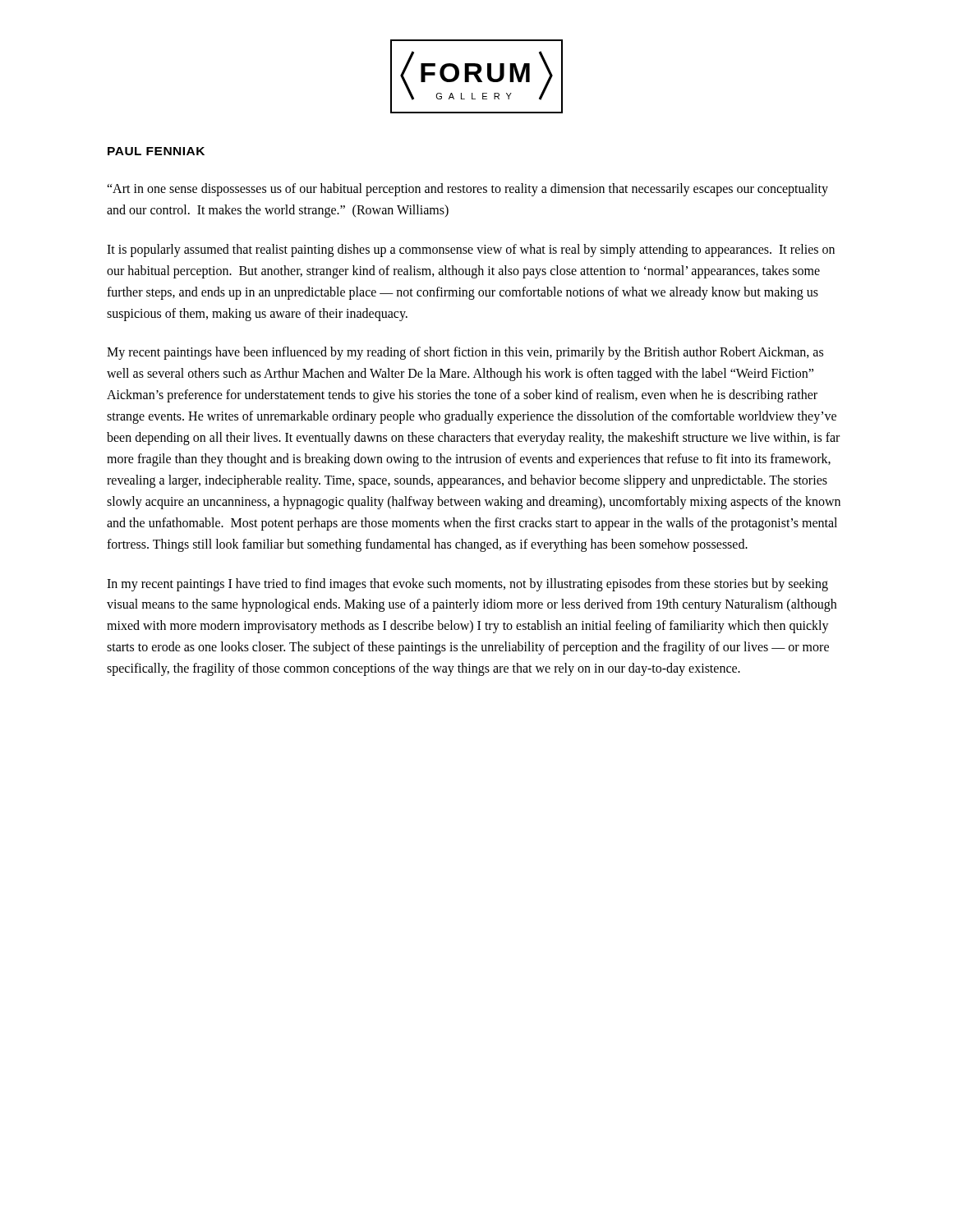Select the text block with the text "It is popularly assumed"
Viewport: 953px width, 1232px height.
coord(471,281)
